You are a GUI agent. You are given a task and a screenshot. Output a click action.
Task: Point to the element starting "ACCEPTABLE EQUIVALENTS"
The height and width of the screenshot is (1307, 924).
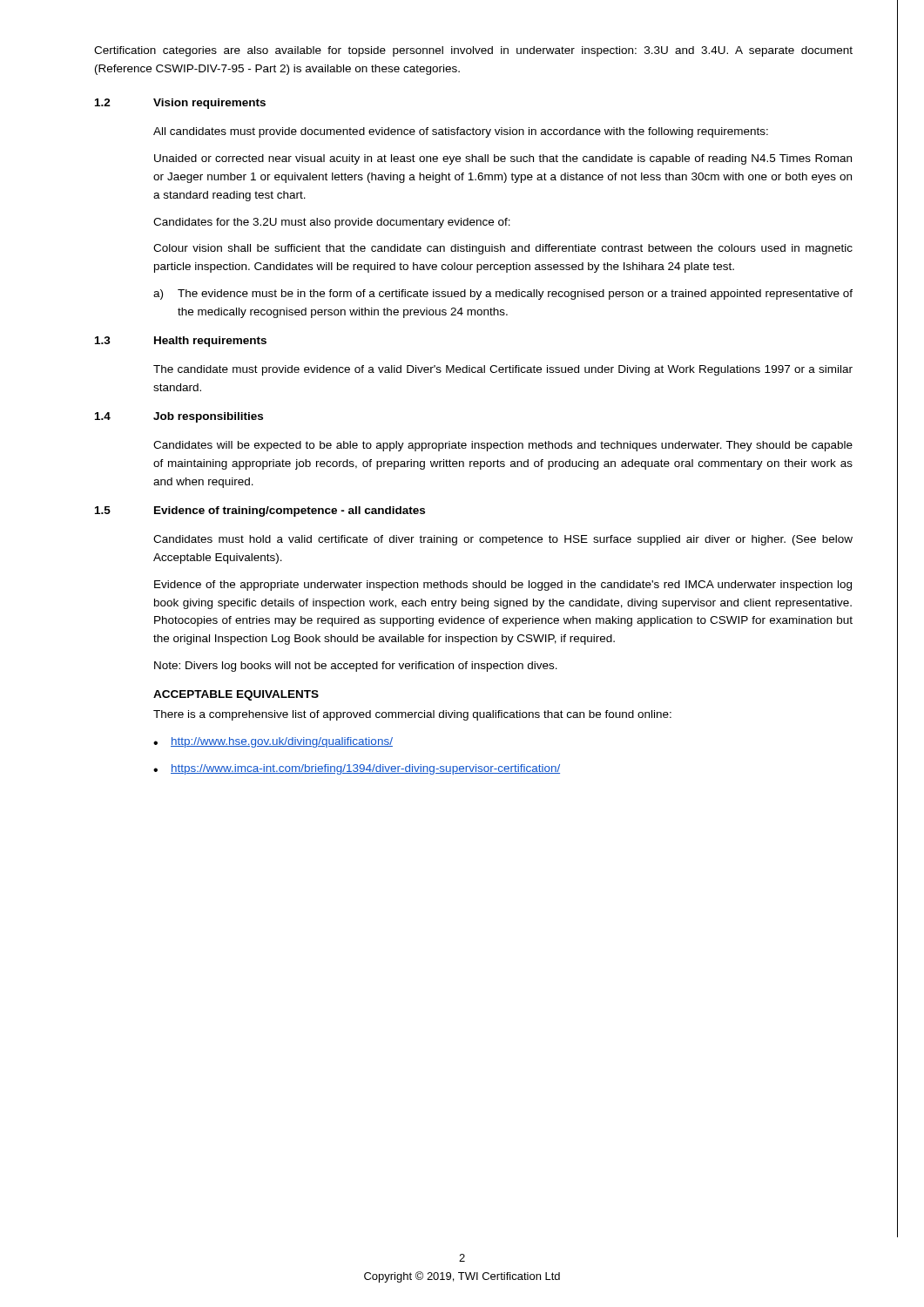click(236, 694)
